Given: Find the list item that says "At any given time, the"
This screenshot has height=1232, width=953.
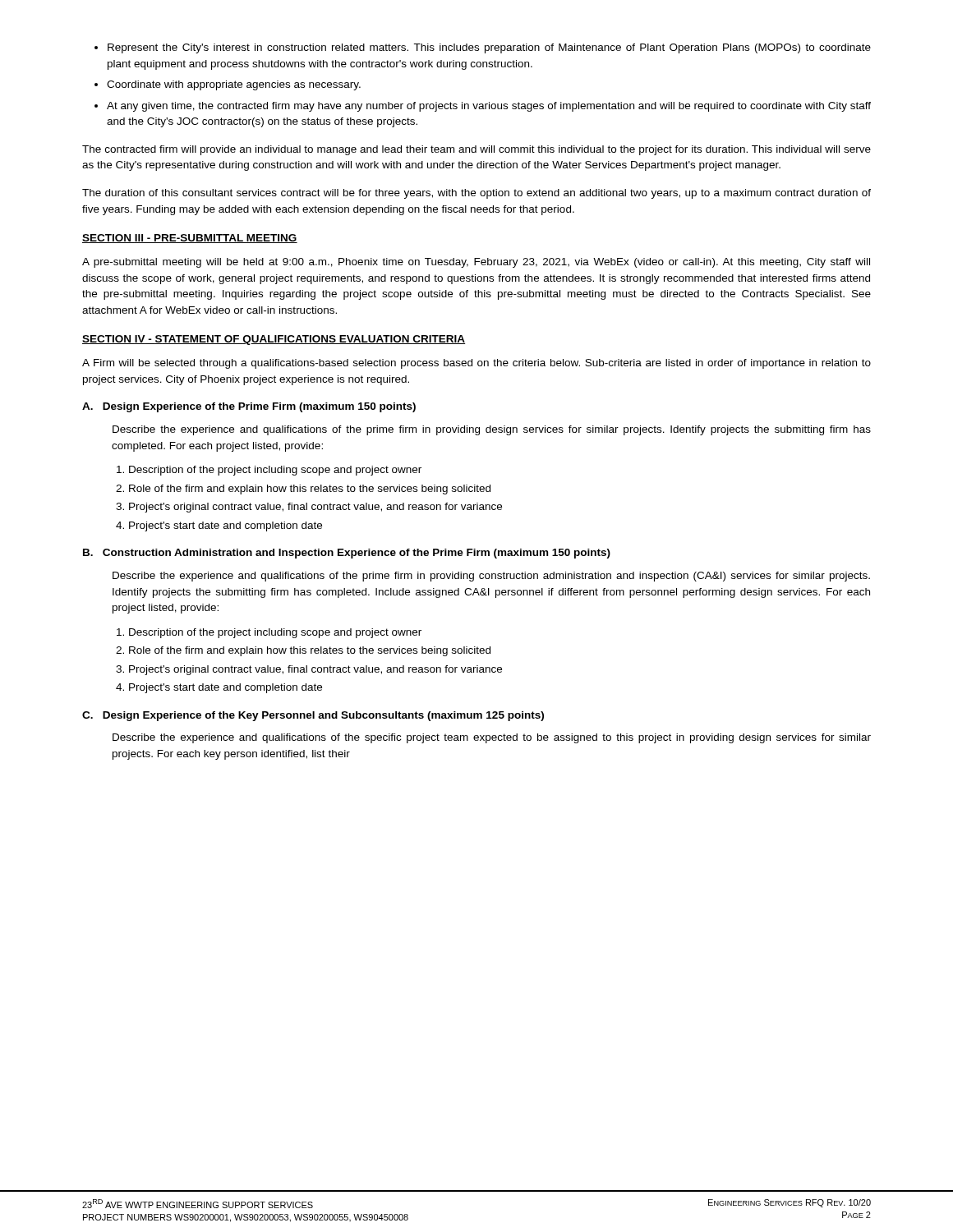Looking at the screenshot, I should tap(489, 113).
